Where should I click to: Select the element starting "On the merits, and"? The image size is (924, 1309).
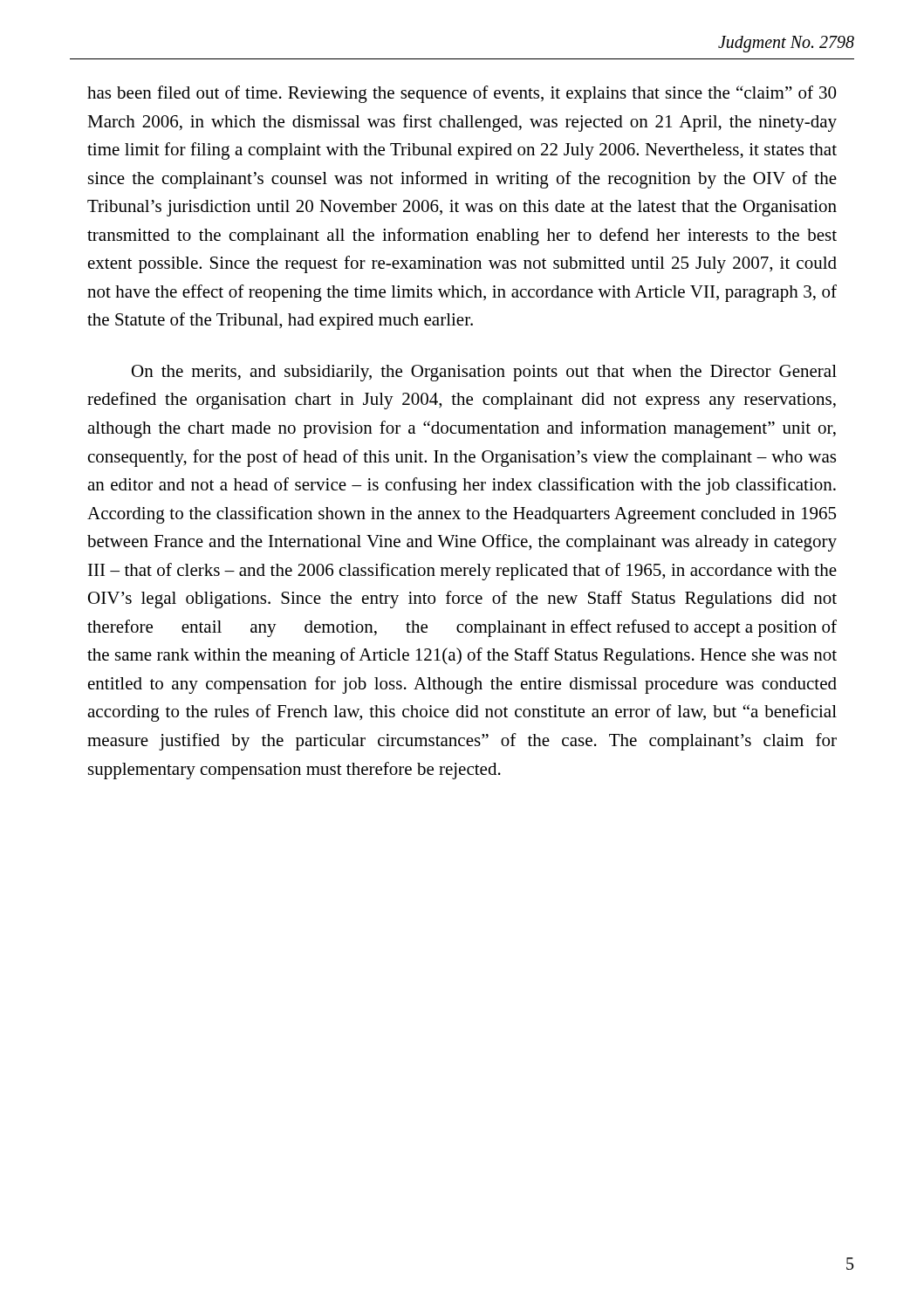click(x=462, y=570)
